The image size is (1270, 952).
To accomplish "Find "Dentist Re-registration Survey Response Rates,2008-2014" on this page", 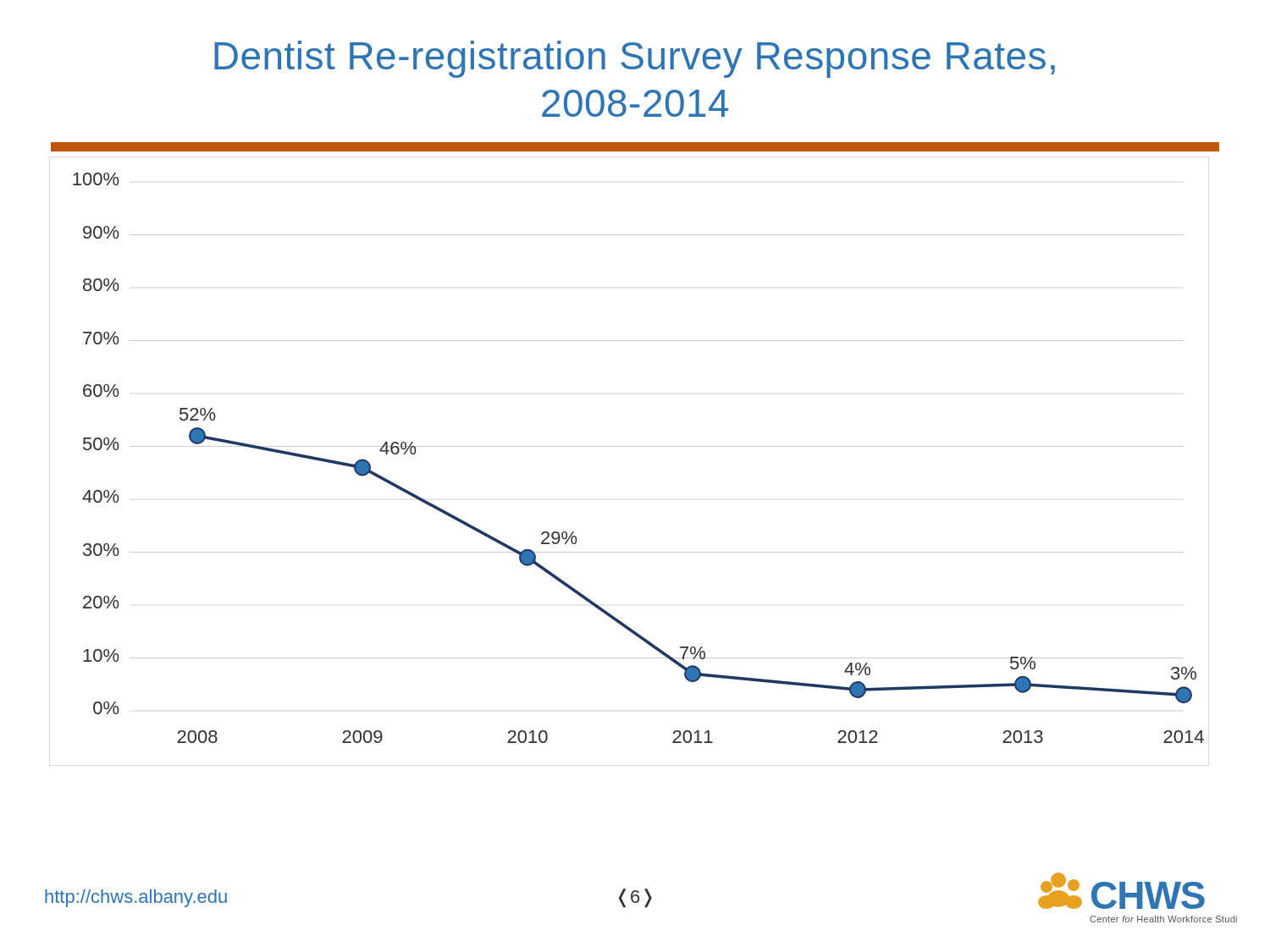I will [635, 80].
